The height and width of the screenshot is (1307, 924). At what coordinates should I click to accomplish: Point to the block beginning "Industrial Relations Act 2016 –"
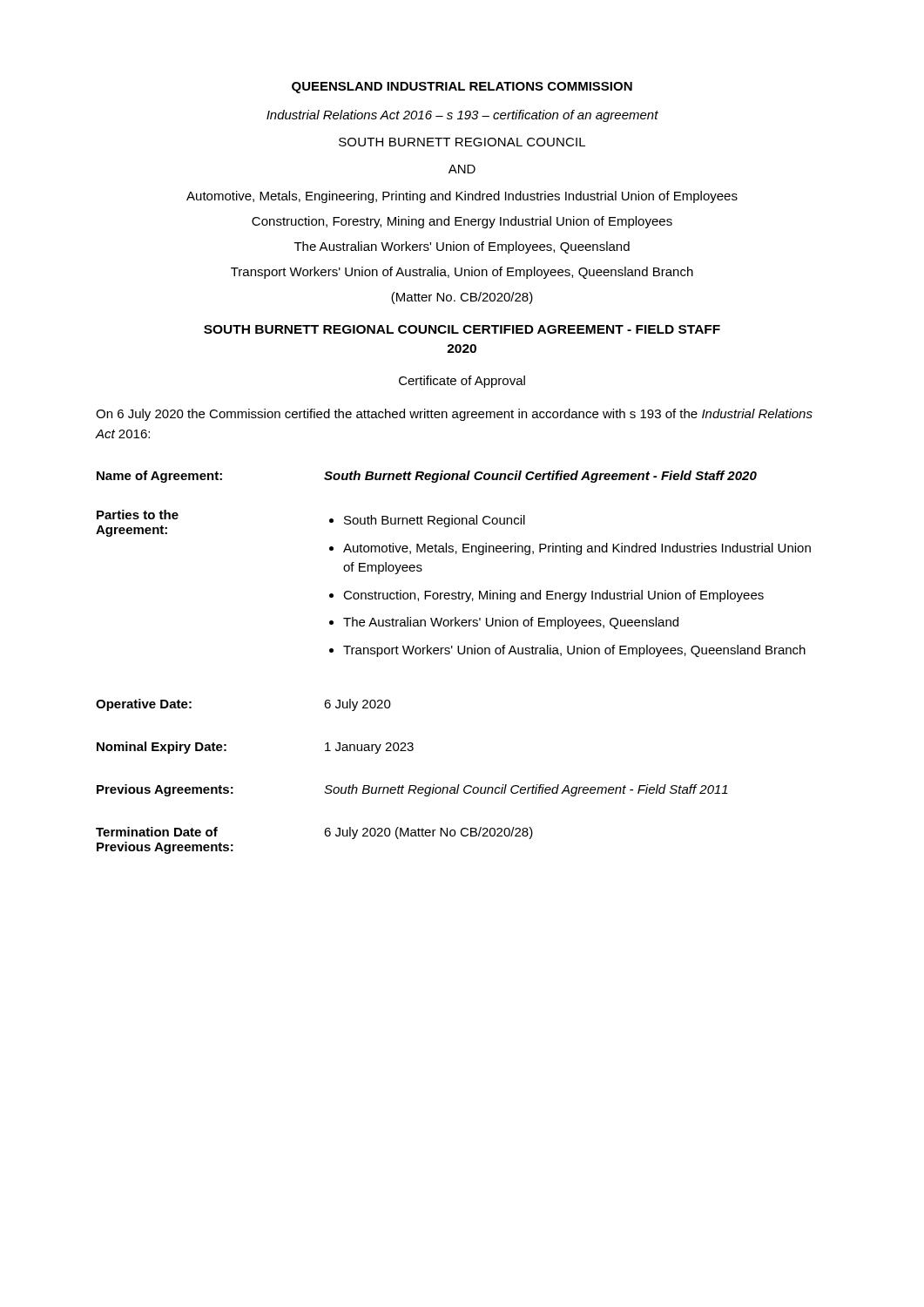(462, 115)
